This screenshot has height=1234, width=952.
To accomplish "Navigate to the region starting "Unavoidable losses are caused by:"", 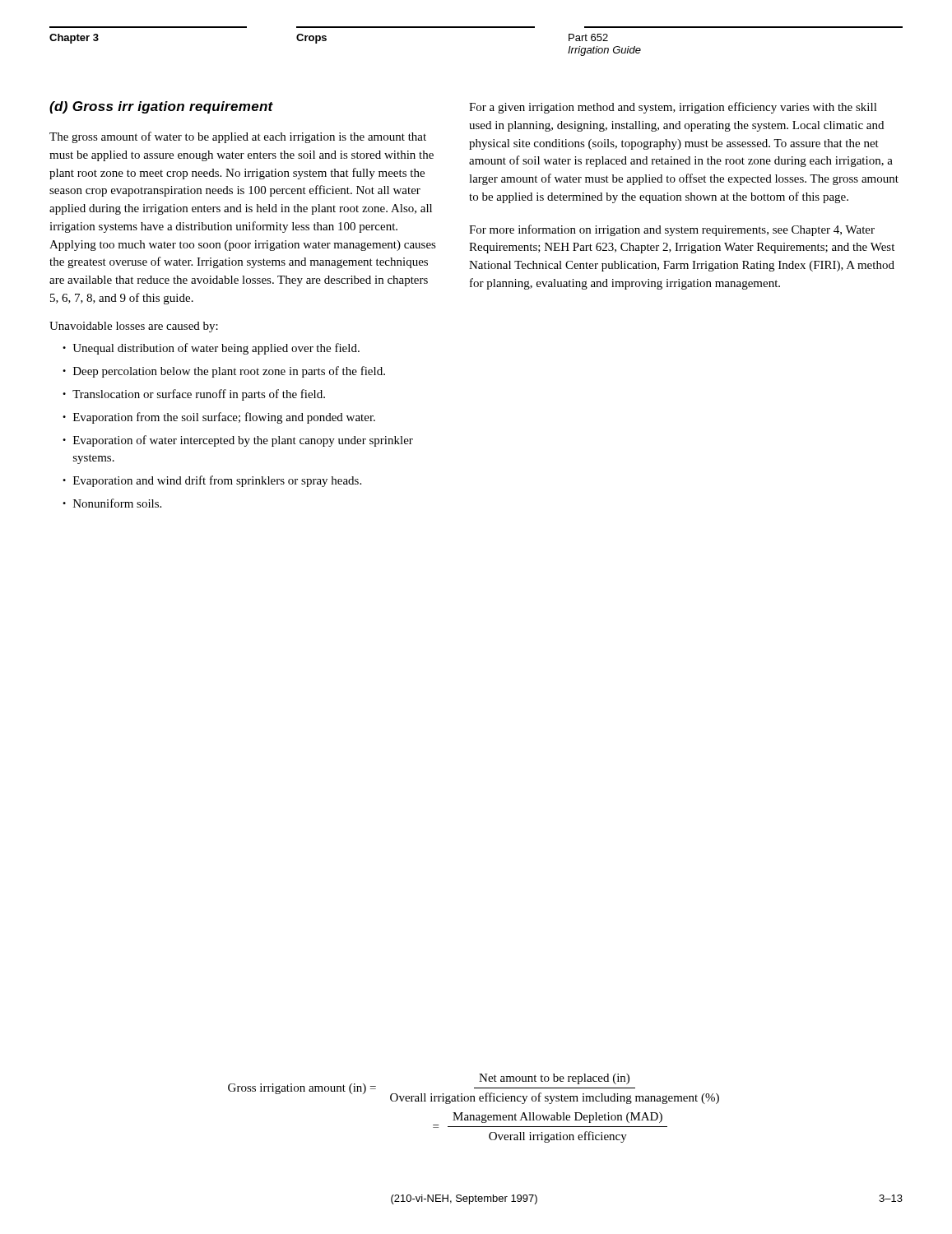I will pos(134,325).
